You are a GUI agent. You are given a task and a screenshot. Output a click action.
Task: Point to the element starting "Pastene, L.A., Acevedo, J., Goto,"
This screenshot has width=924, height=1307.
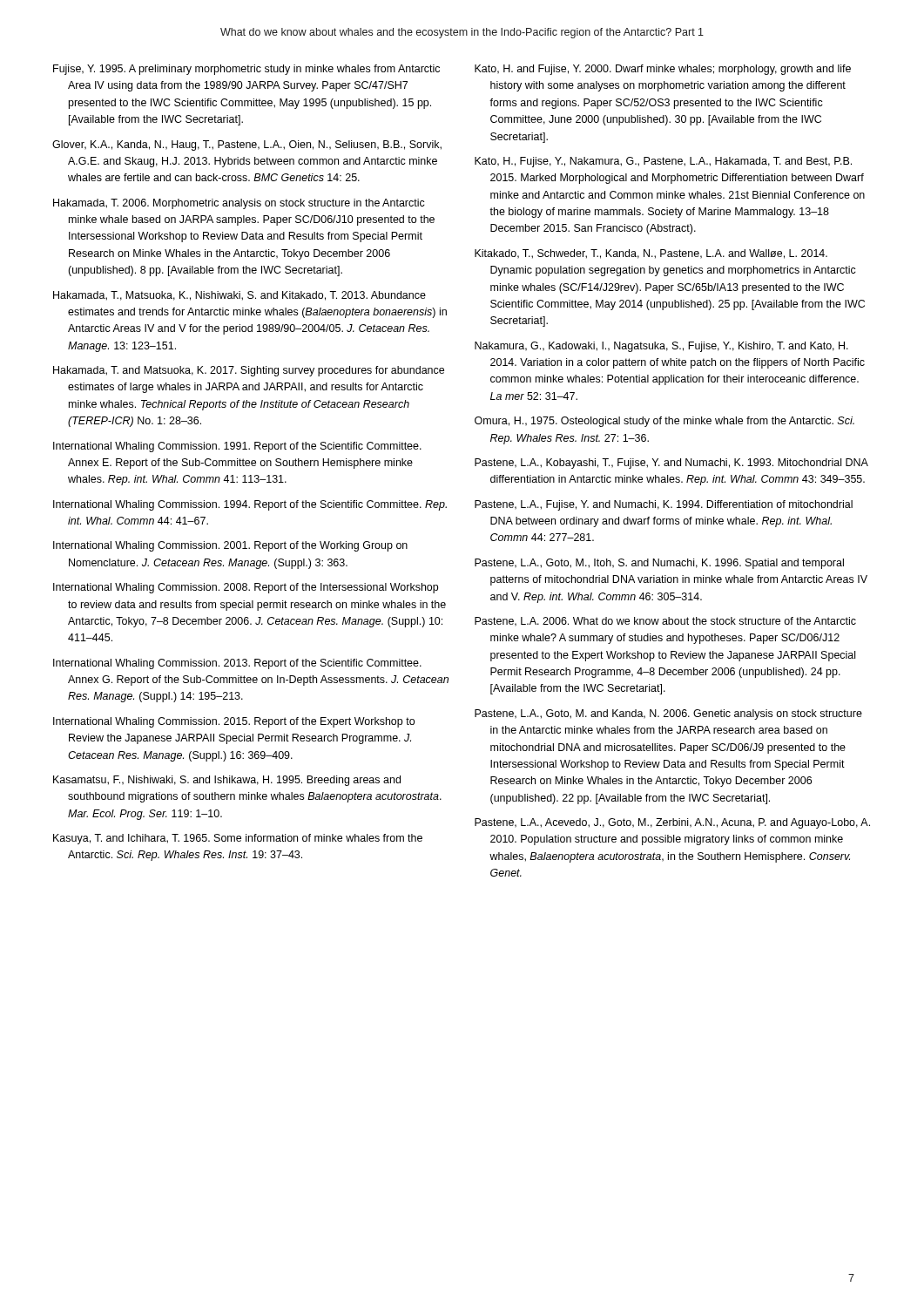tap(673, 848)
